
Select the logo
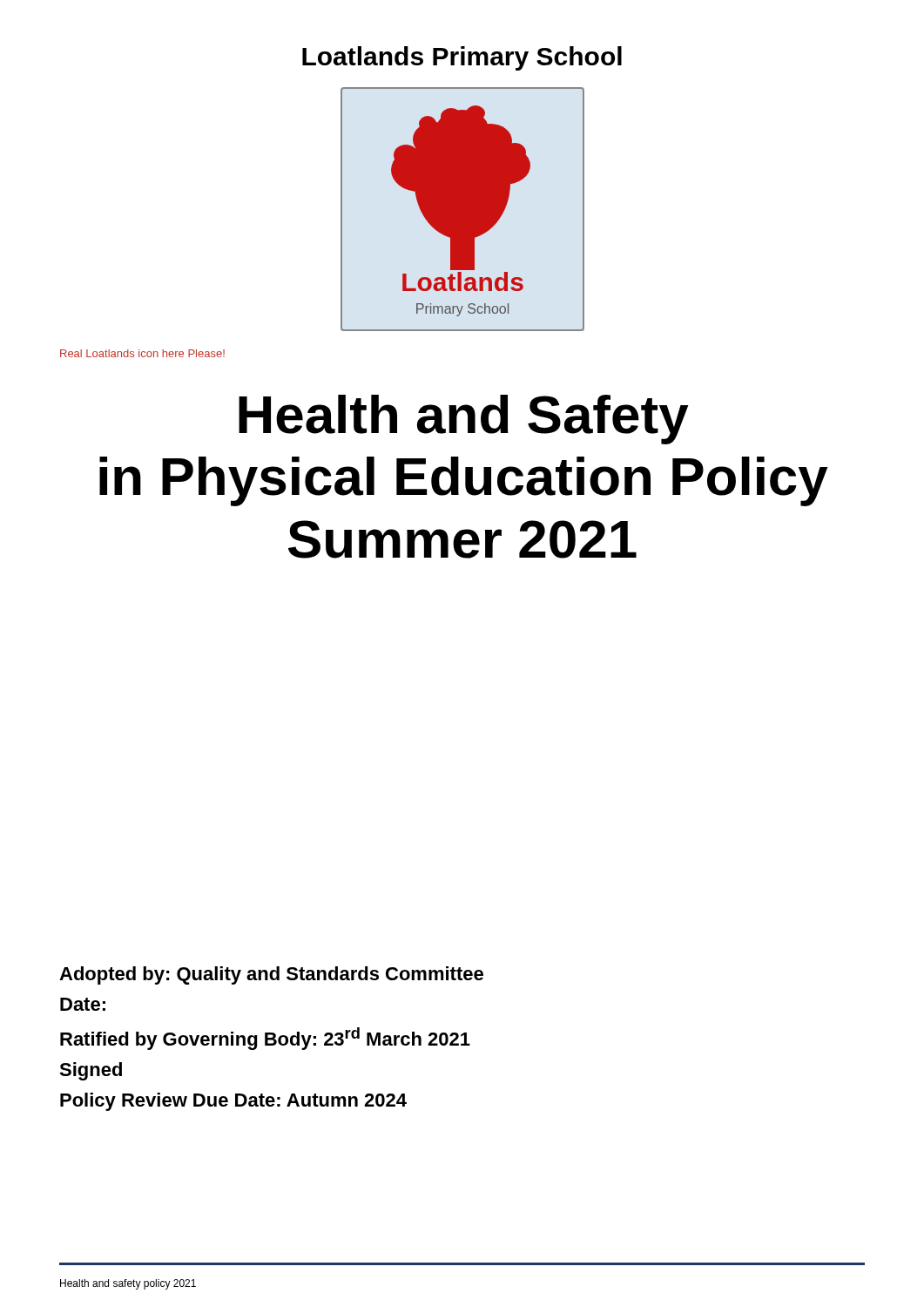pyautogui.click(x=462, y=209)
